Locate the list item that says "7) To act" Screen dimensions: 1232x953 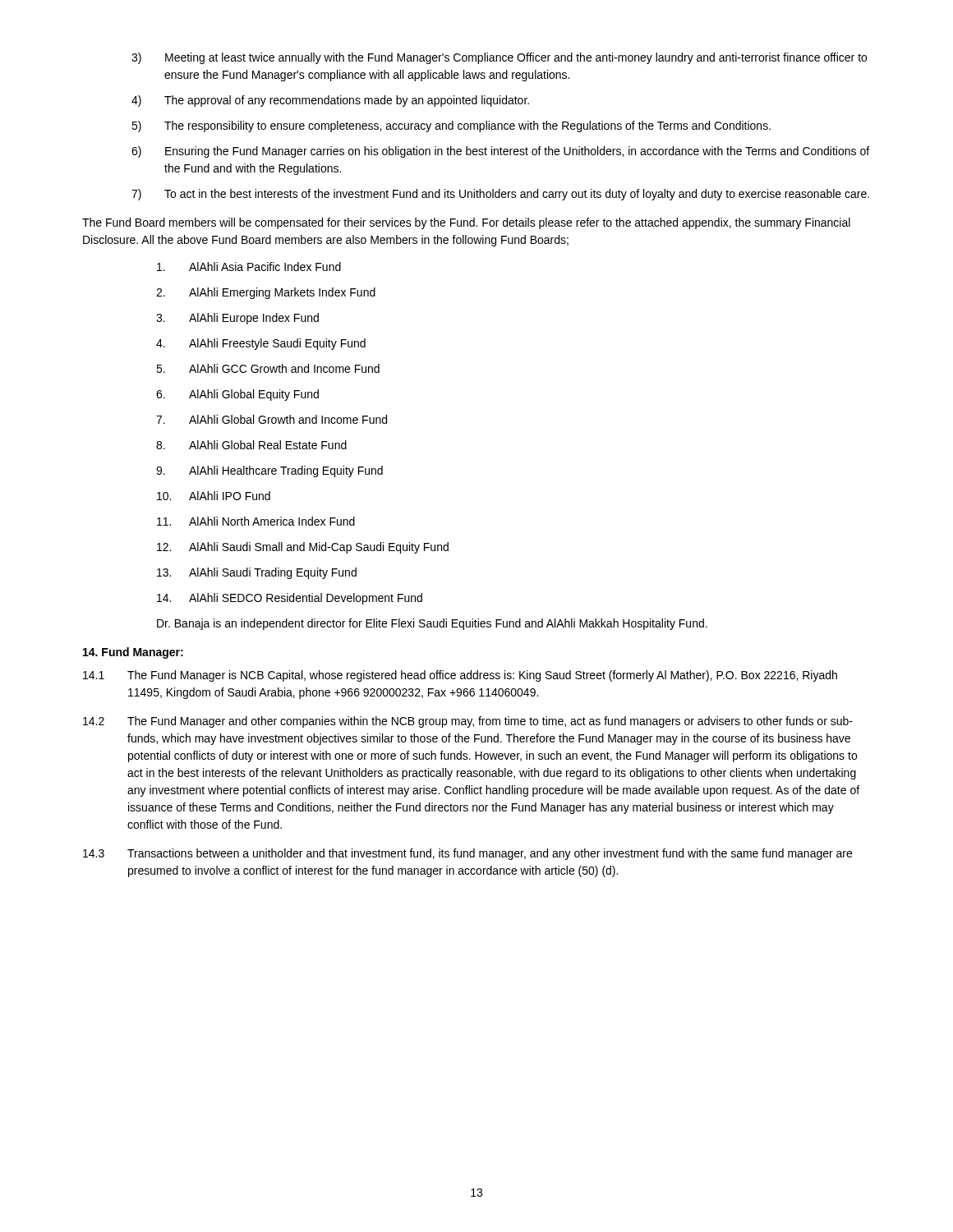point(501,194)
